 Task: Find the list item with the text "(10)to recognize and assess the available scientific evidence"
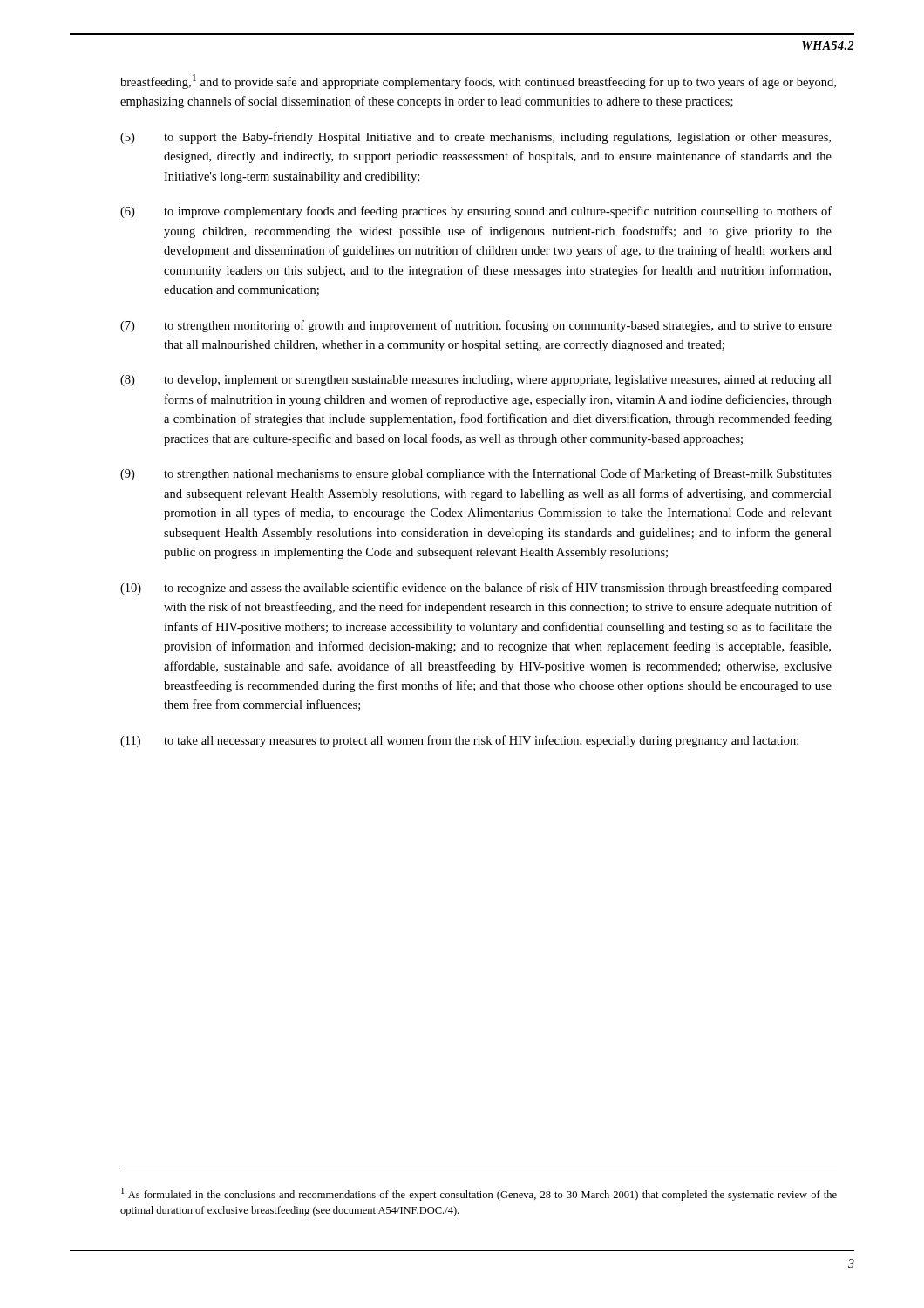tap(476, 646)
